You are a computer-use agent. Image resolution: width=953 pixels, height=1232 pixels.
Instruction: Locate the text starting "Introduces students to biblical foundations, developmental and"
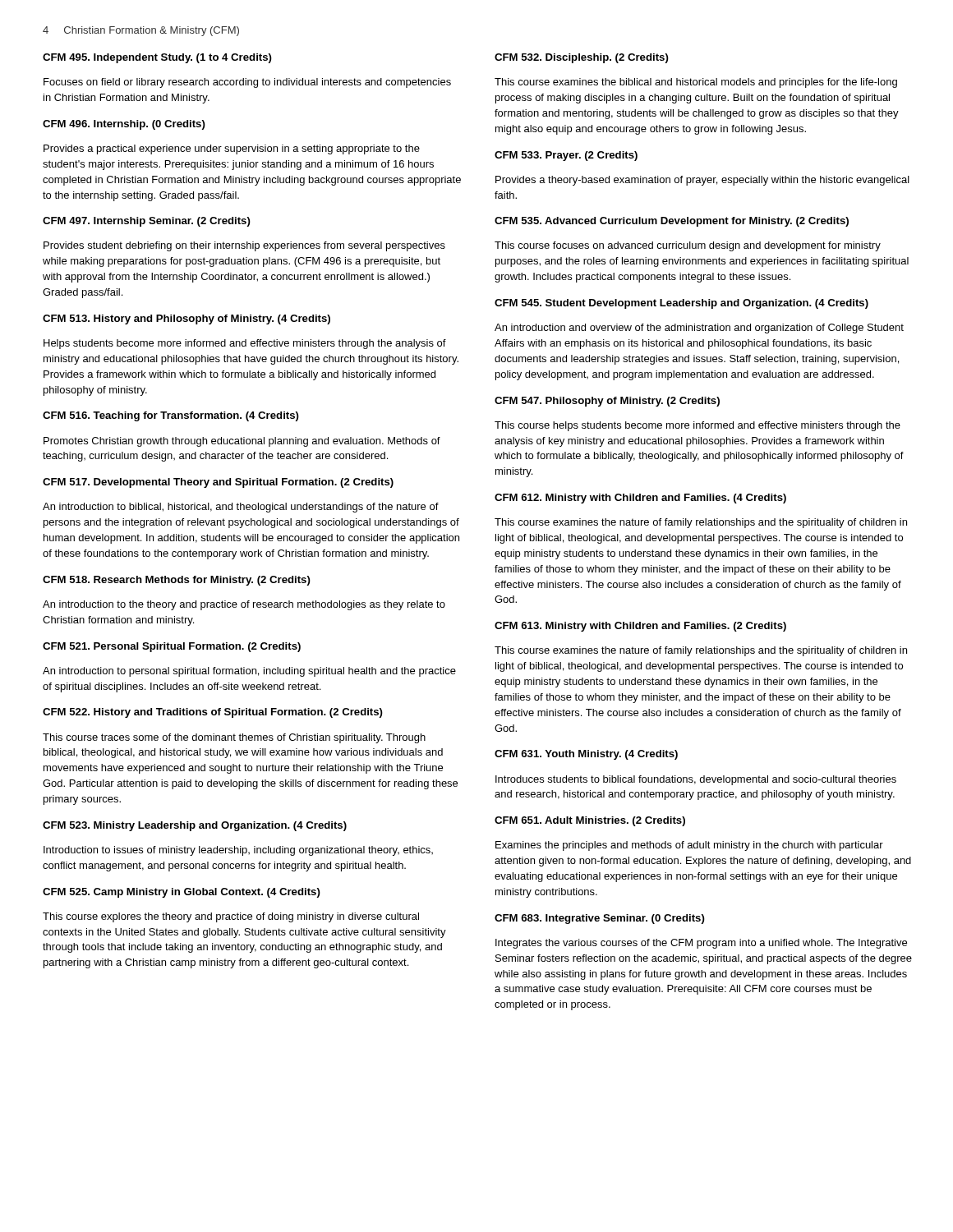point(704,787)
